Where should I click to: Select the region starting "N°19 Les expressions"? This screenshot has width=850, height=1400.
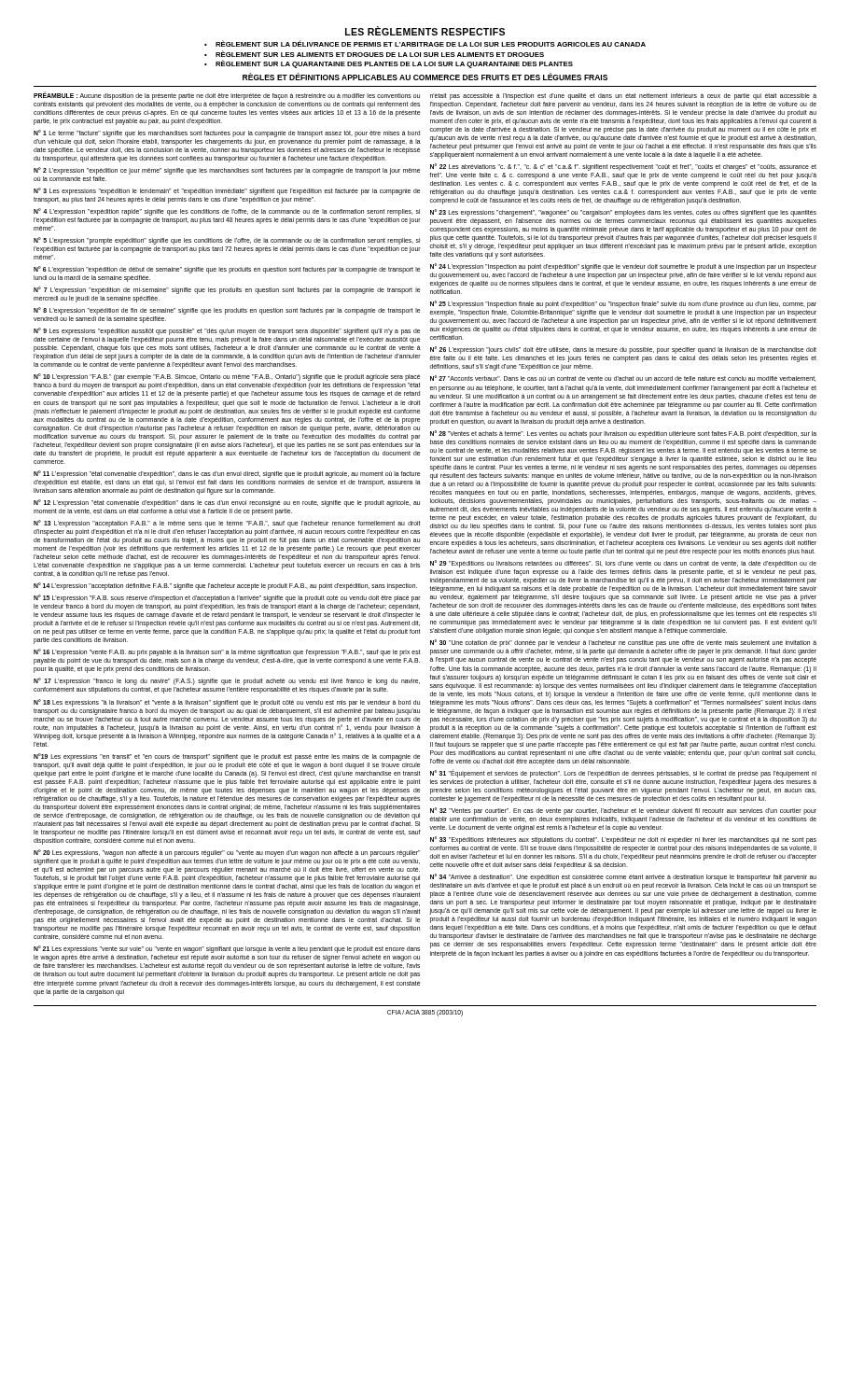click(227, 798)
